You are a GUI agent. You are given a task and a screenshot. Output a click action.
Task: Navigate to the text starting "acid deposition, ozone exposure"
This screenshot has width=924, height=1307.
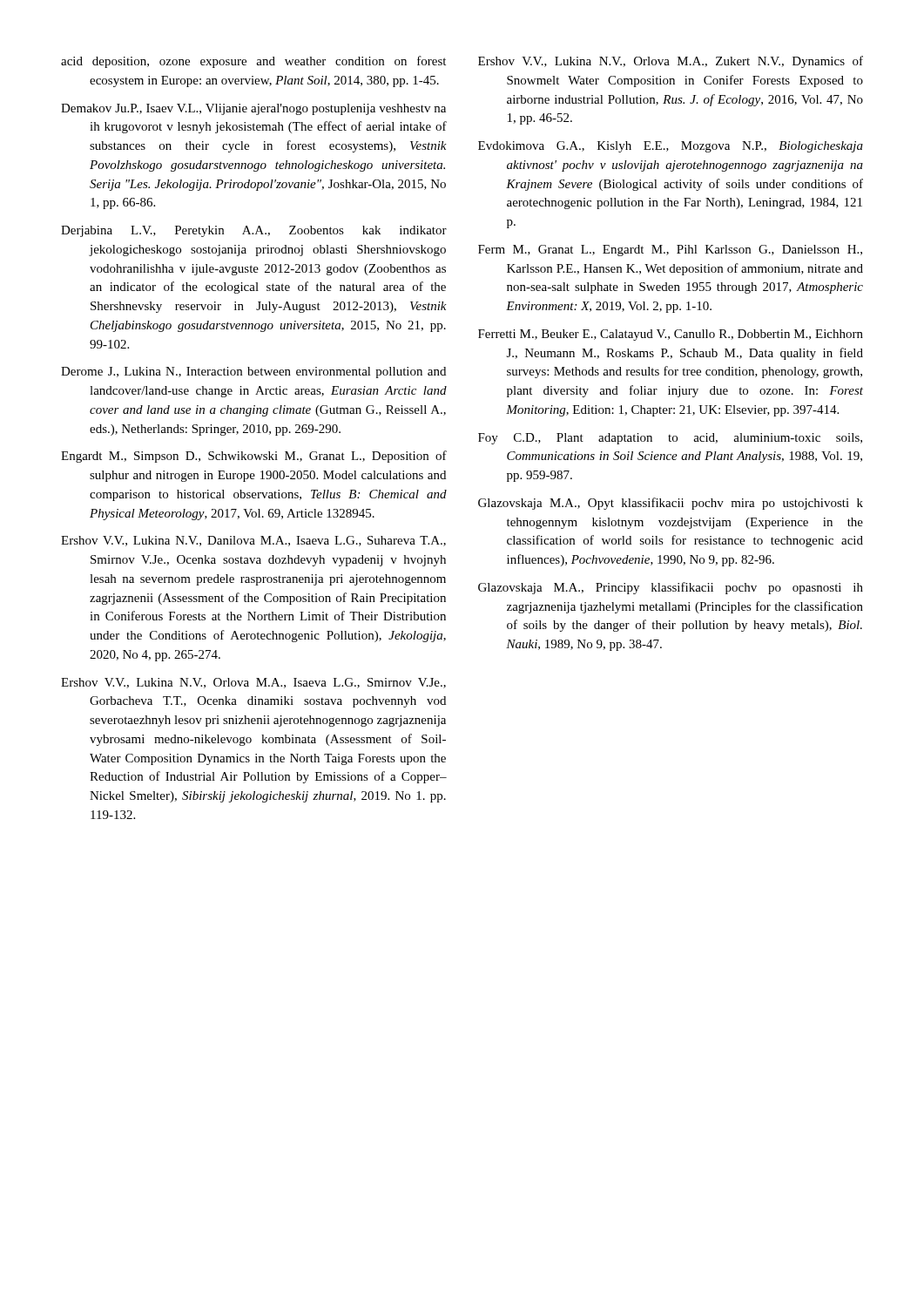click(x=254, y=70)
